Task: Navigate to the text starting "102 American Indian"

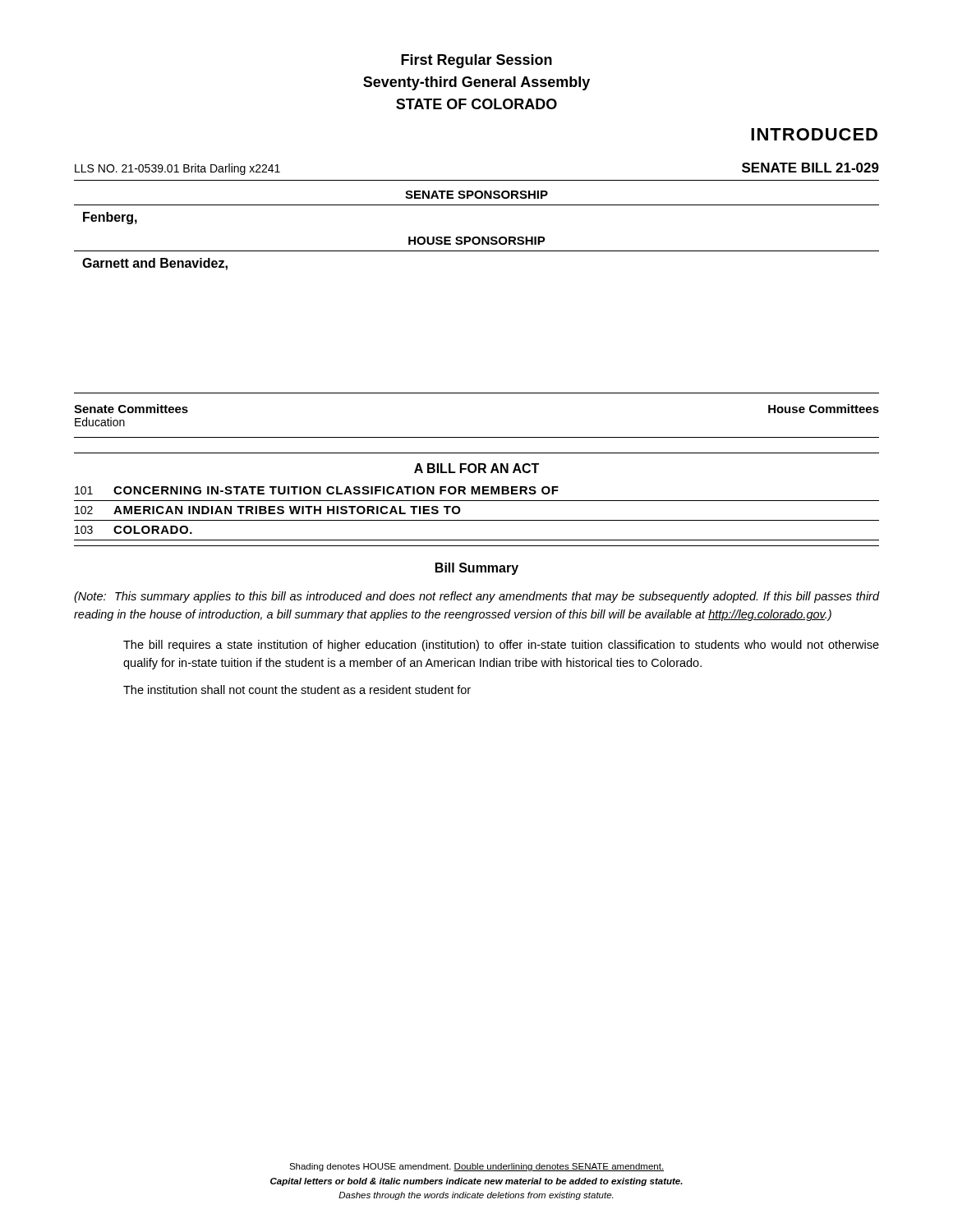Action: tap(476, 510)
